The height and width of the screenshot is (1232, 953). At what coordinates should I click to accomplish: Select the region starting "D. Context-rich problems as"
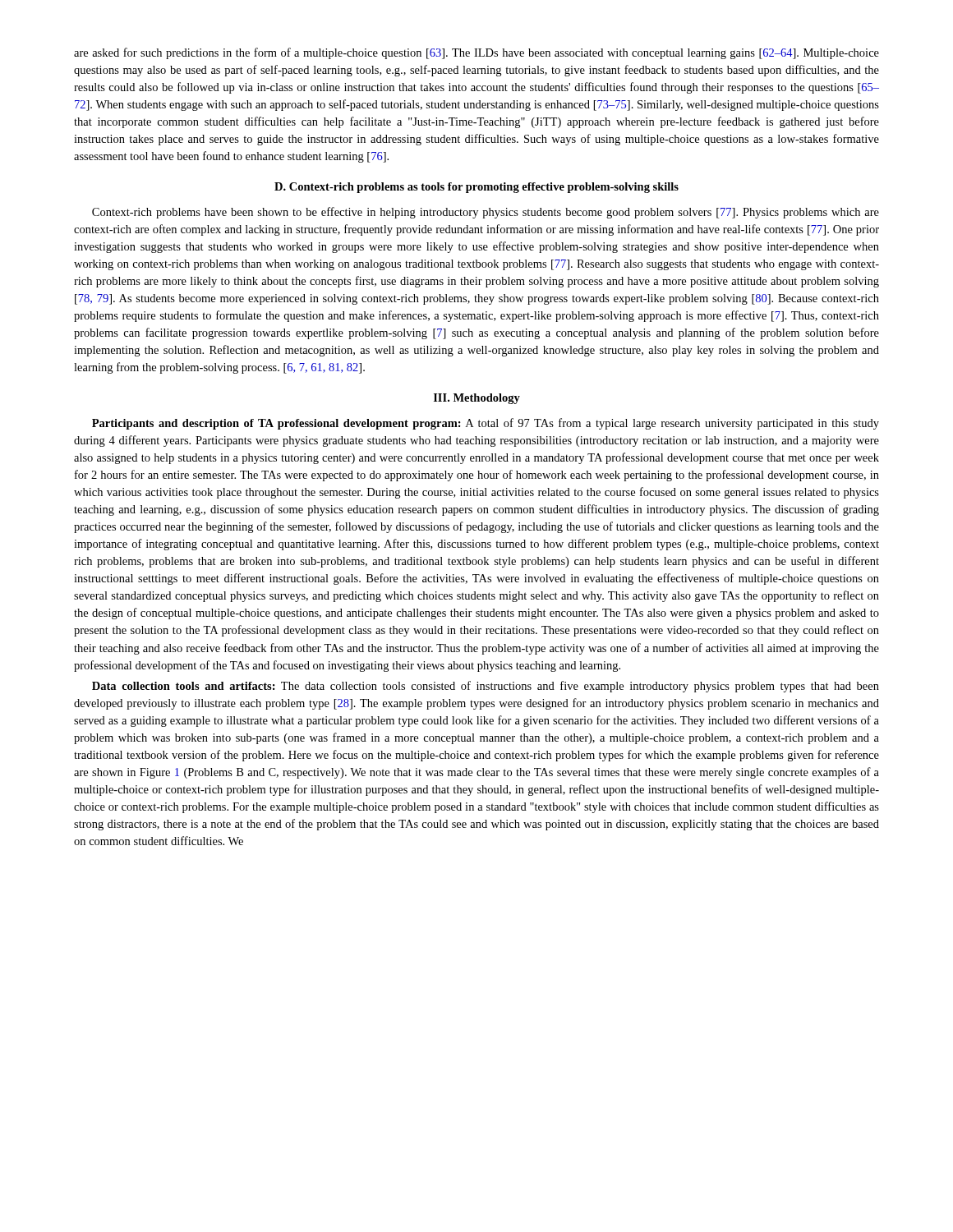[476, 187]
